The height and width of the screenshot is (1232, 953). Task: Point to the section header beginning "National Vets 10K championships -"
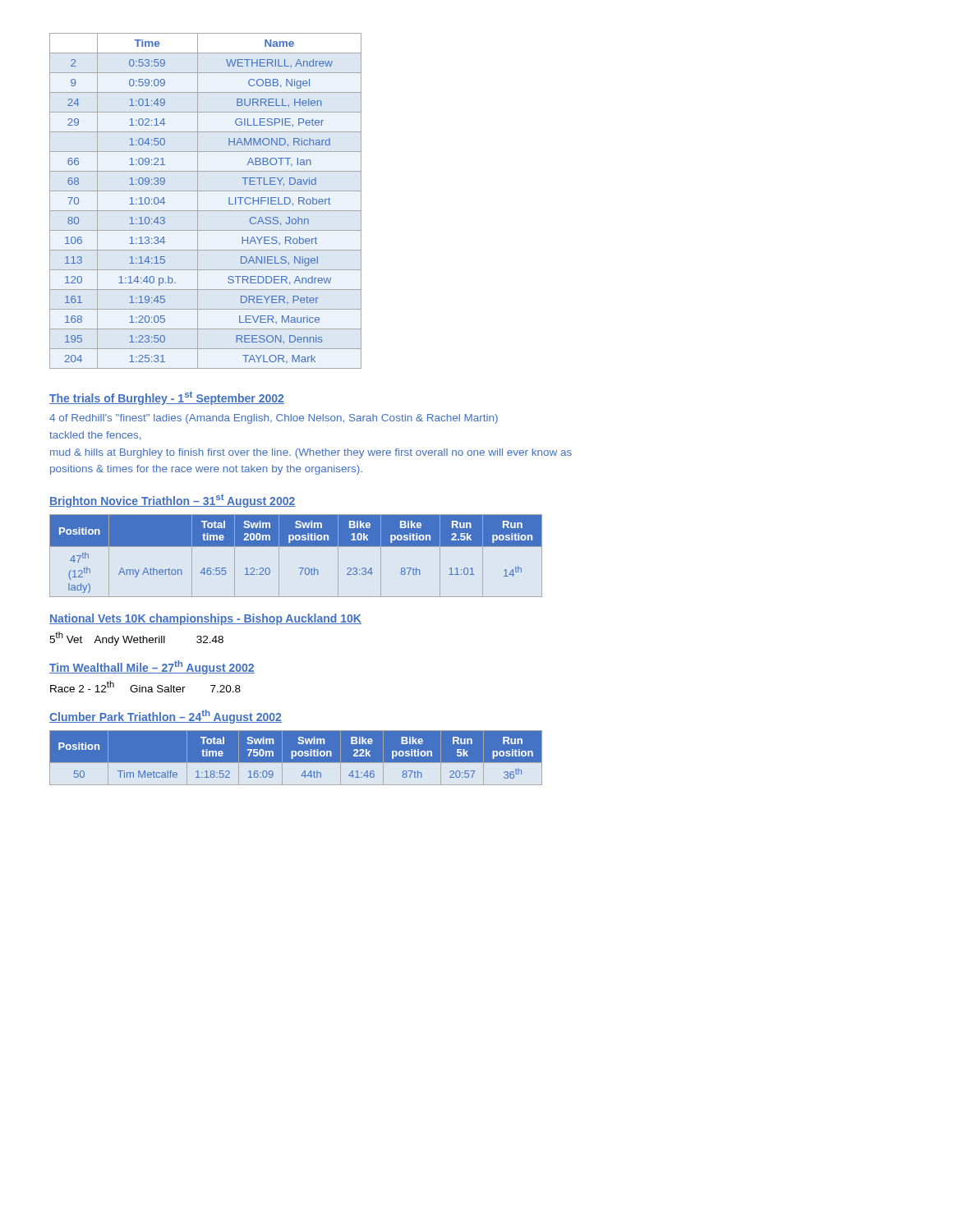205,618
